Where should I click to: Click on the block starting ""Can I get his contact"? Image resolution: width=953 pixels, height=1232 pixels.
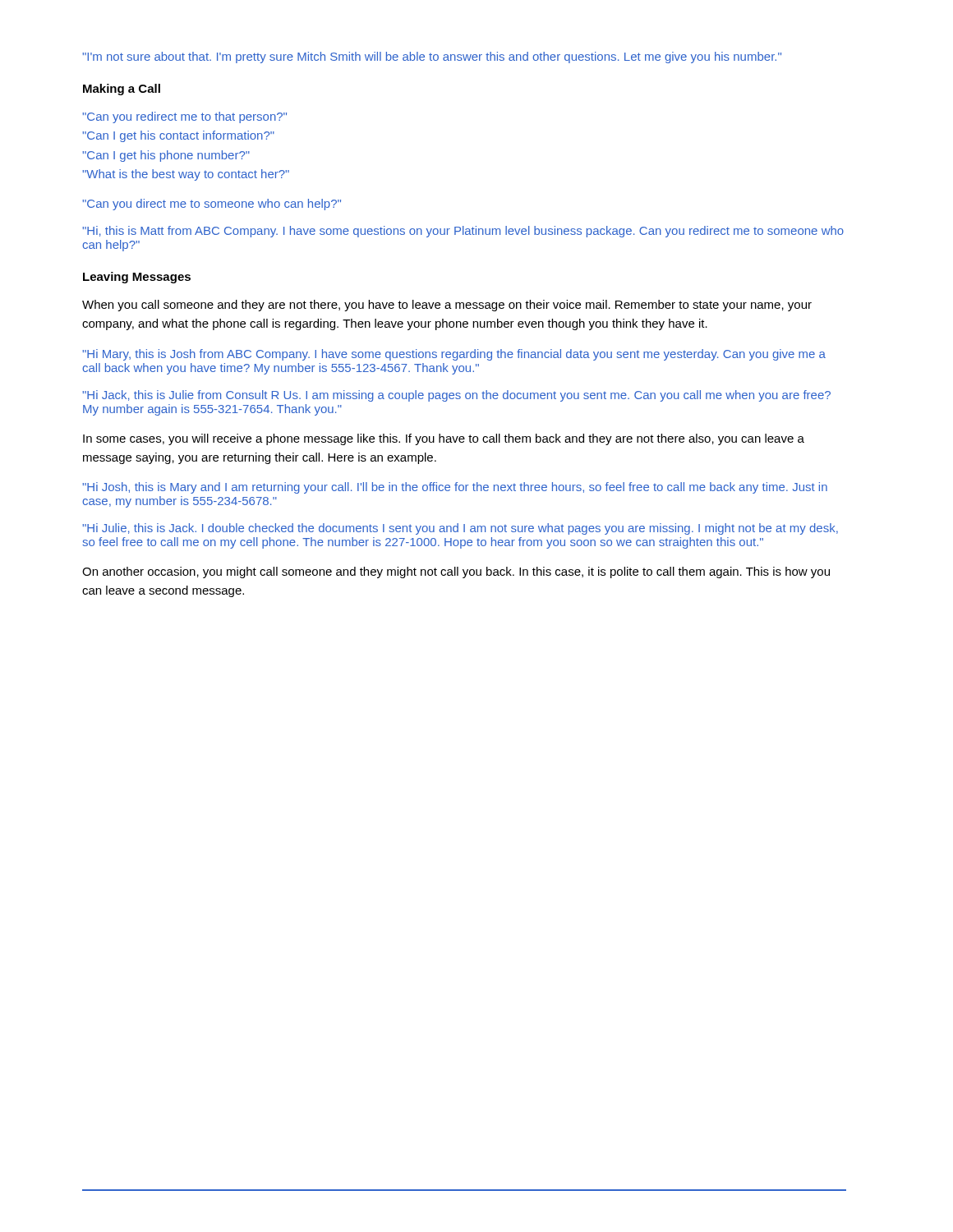click(178, 135)
